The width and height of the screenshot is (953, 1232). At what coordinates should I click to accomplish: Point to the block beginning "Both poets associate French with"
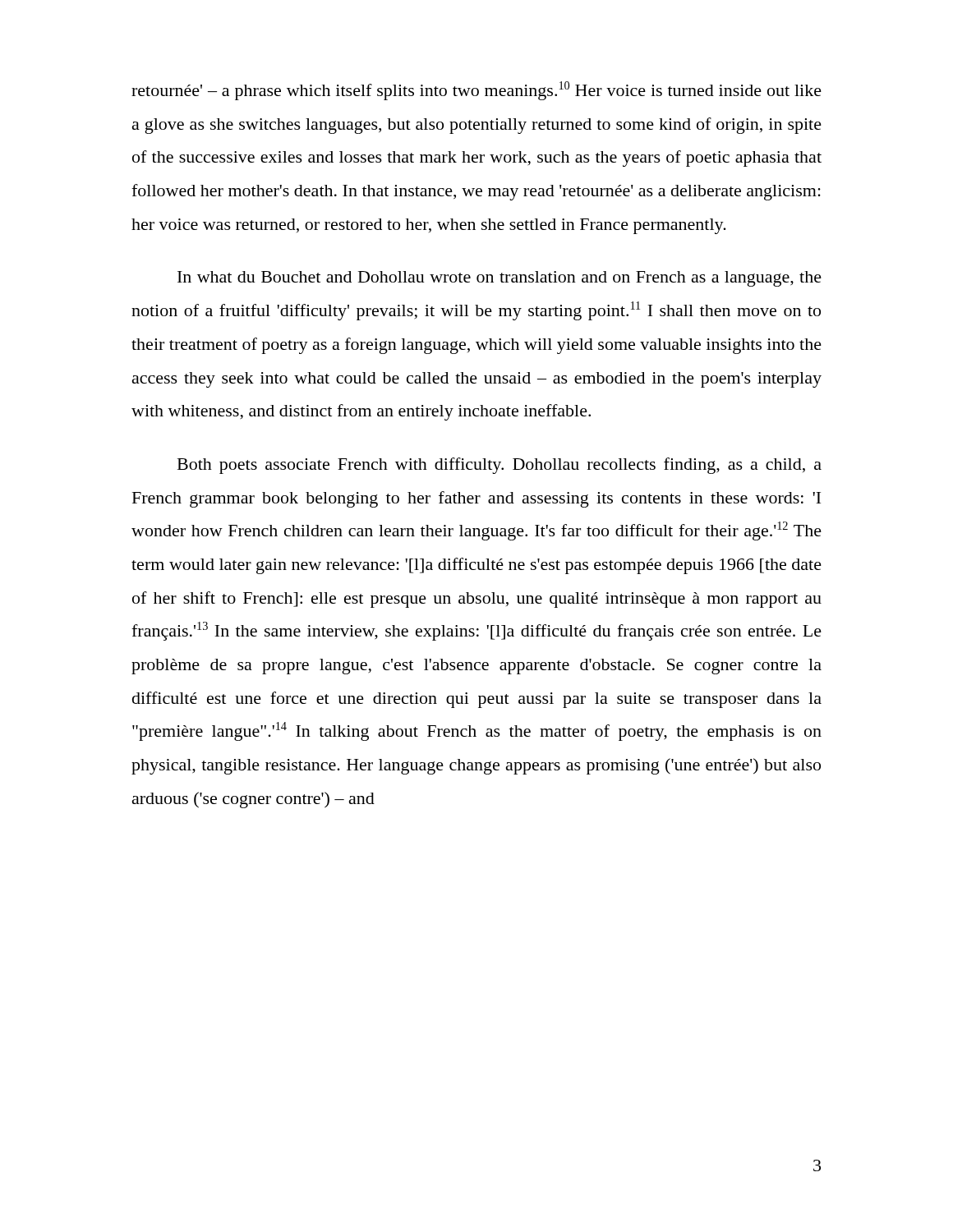coord(476,631)
